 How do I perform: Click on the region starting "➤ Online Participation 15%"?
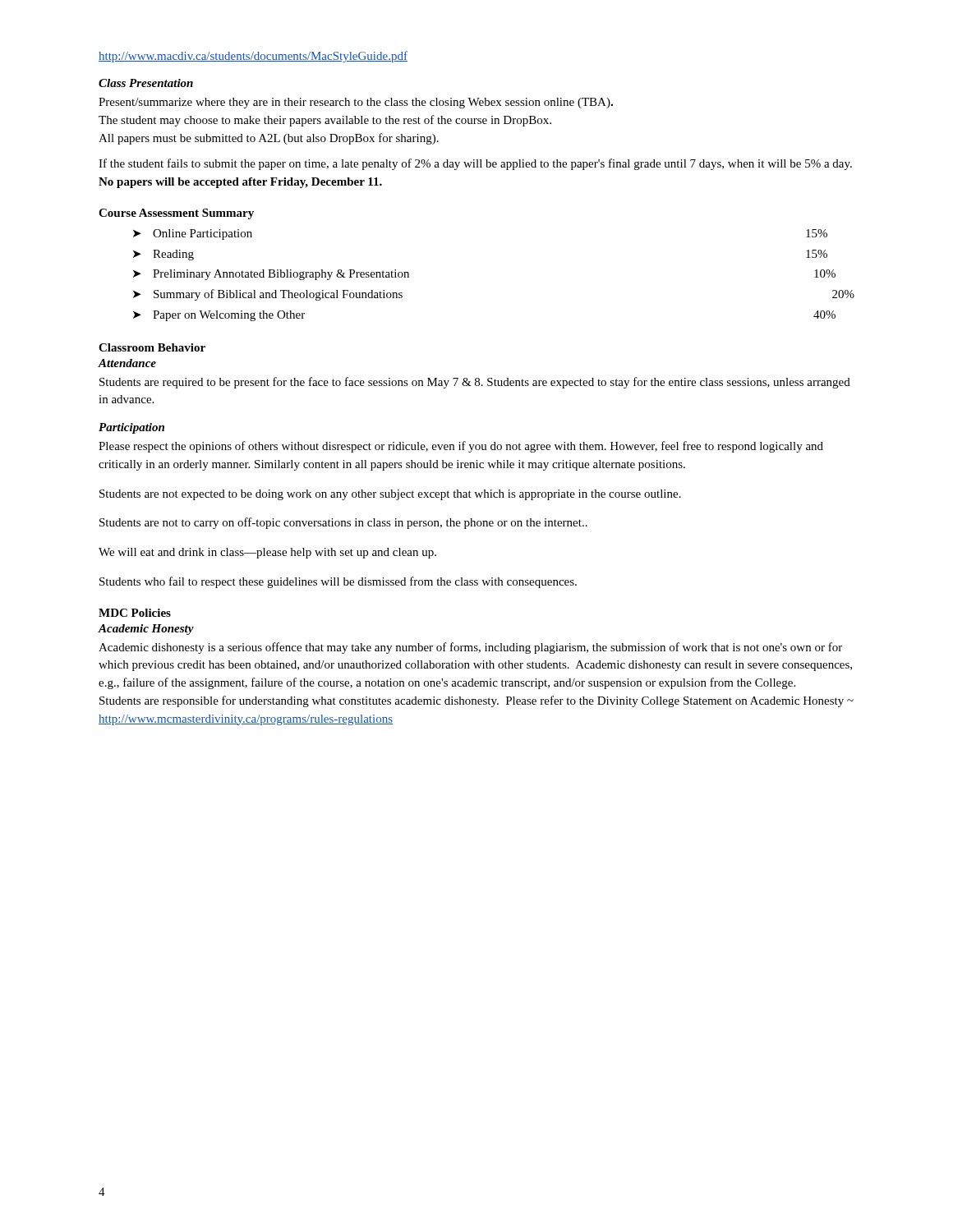[x=203, y=234]
